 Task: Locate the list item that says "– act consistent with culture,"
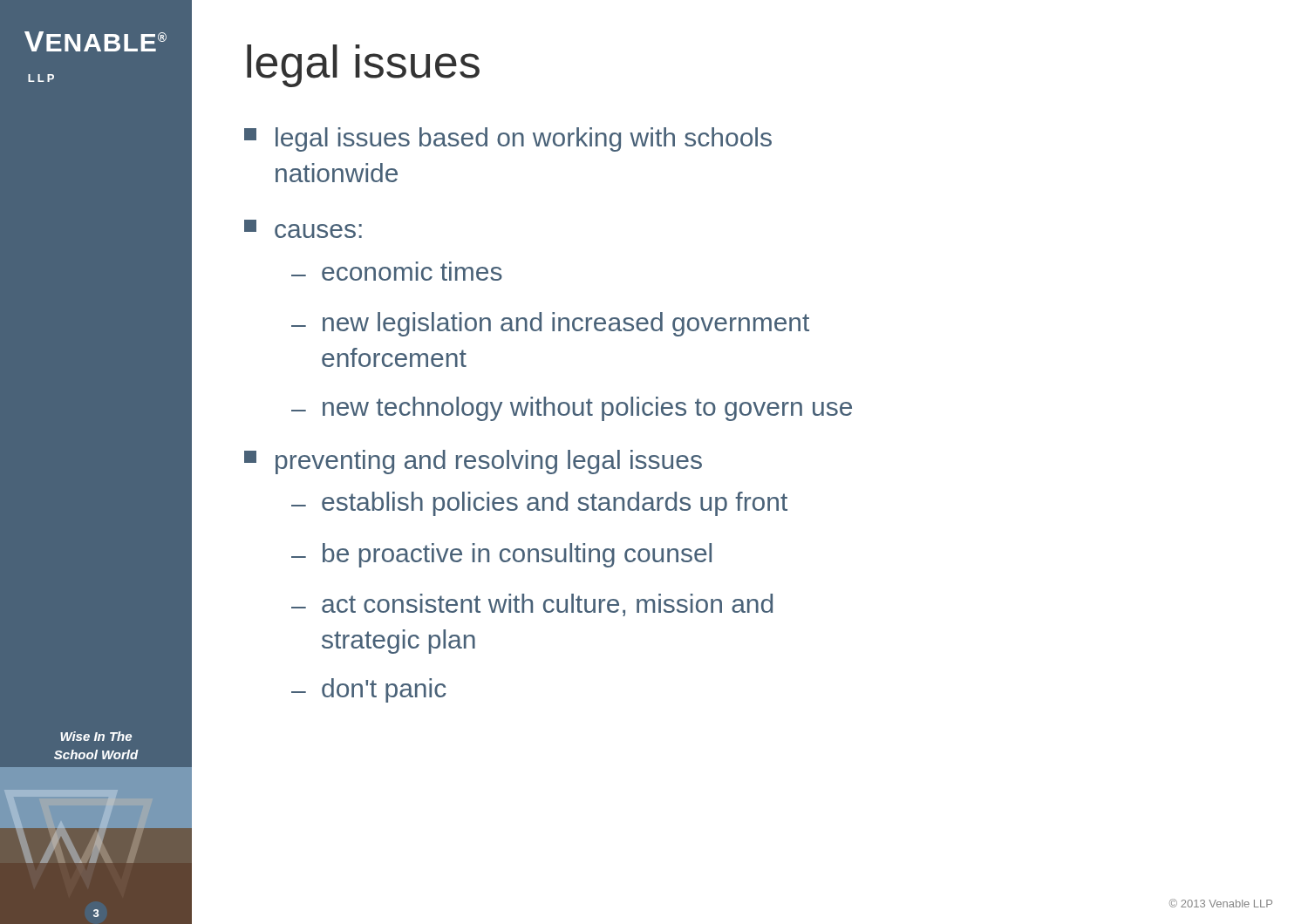533,622
